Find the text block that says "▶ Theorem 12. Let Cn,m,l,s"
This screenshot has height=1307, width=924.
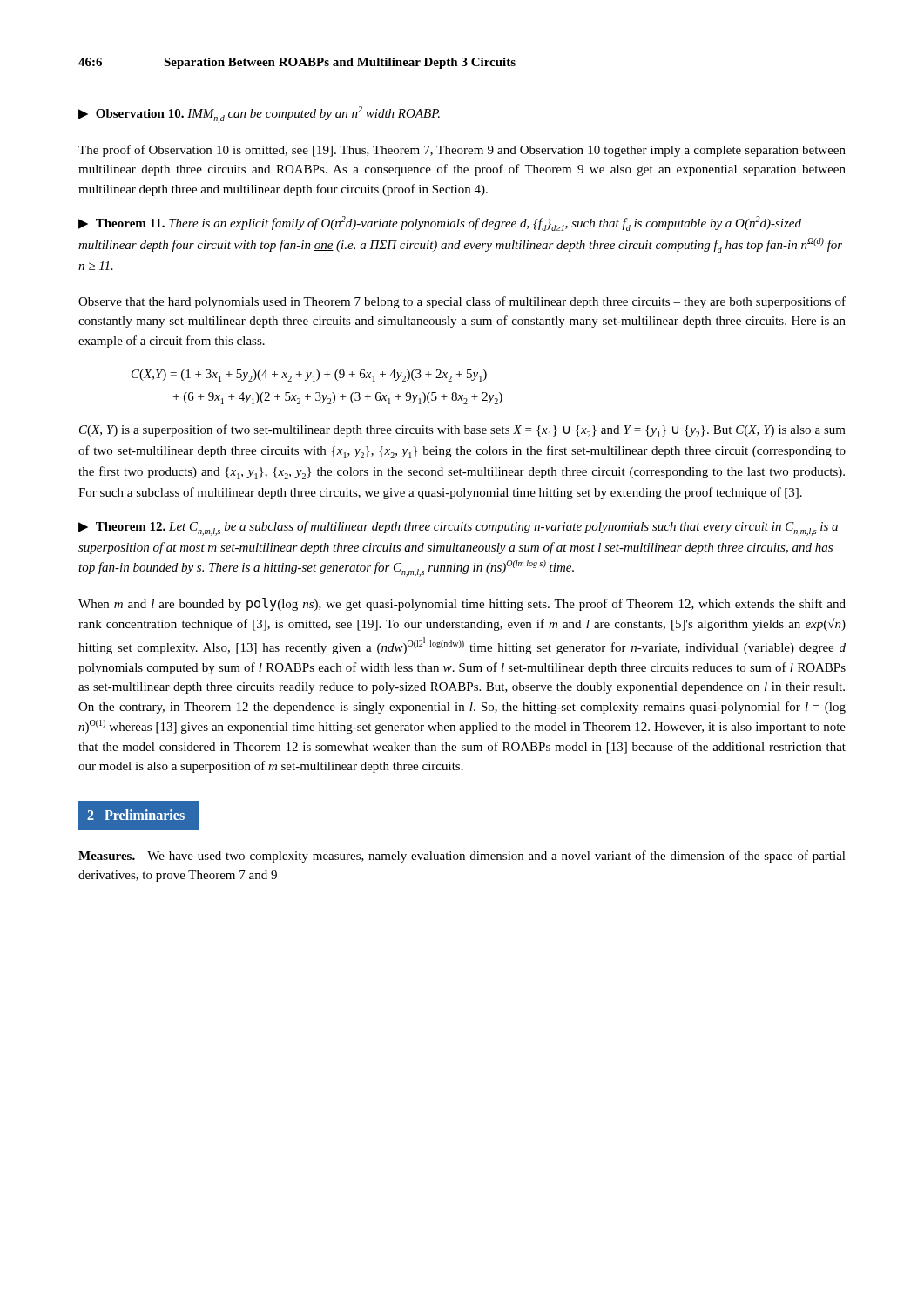click(x=458, y=547)
